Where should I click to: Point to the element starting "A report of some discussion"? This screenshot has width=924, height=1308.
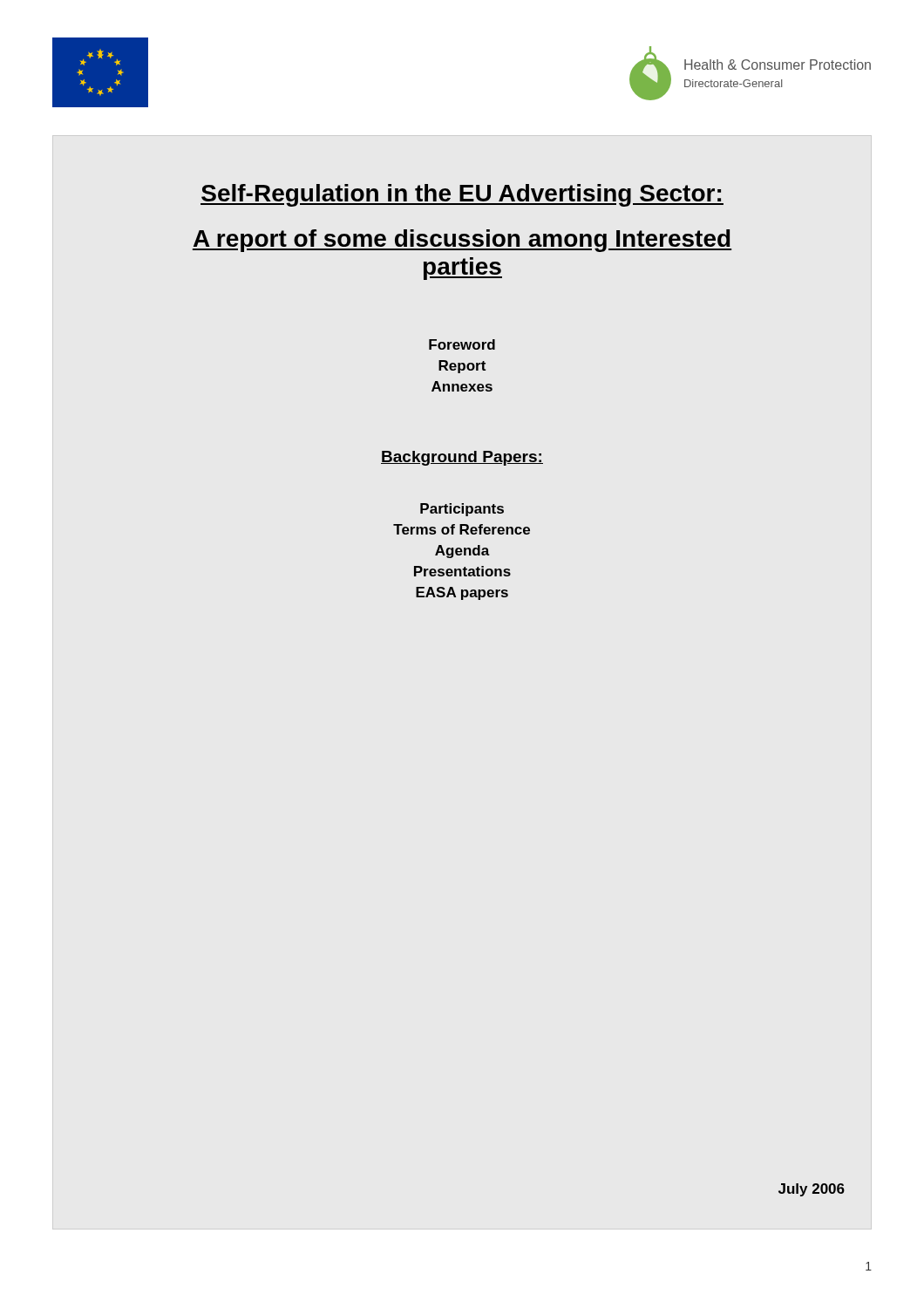tap(462, 252)
